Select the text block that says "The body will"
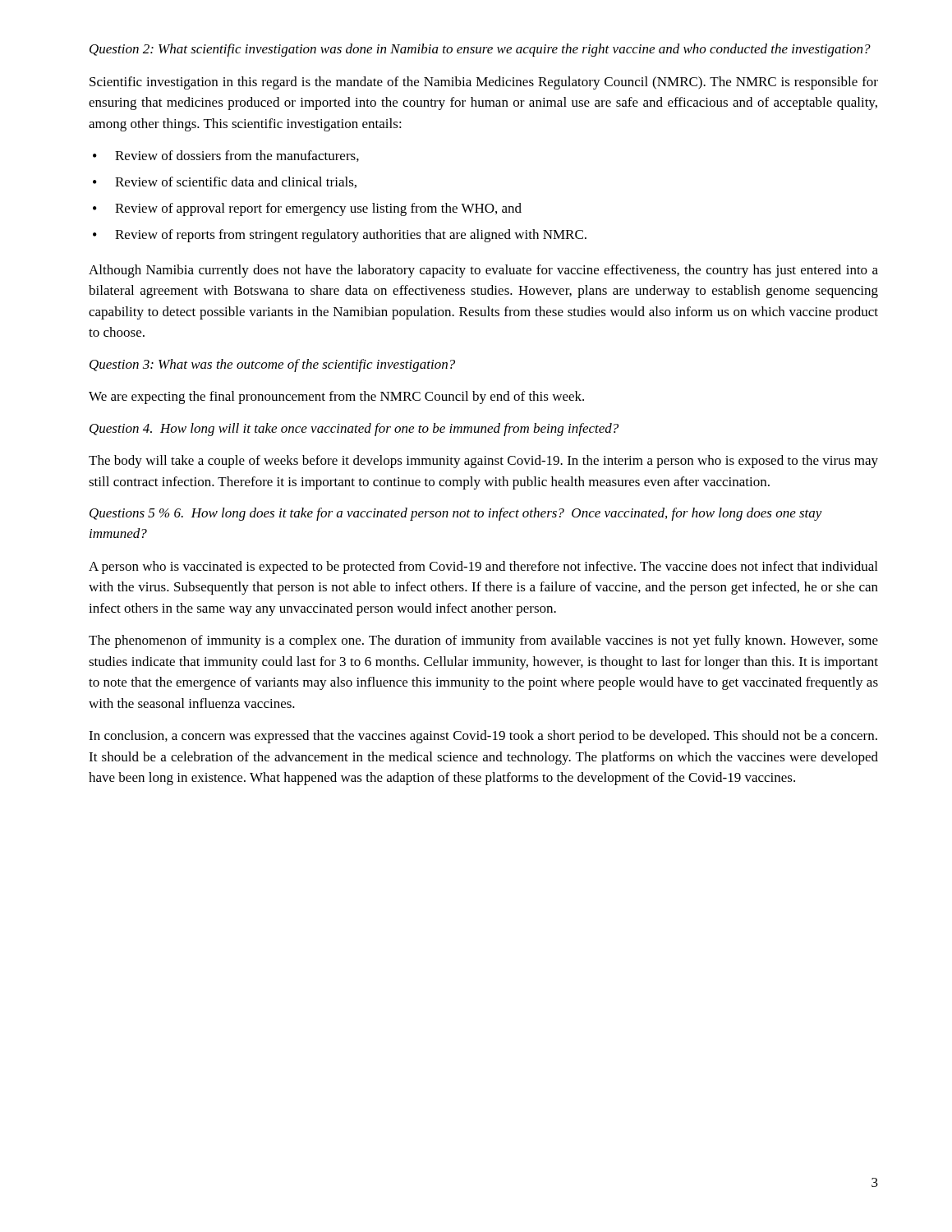This screenshot has height=1232, width=952. coord(483,471)
